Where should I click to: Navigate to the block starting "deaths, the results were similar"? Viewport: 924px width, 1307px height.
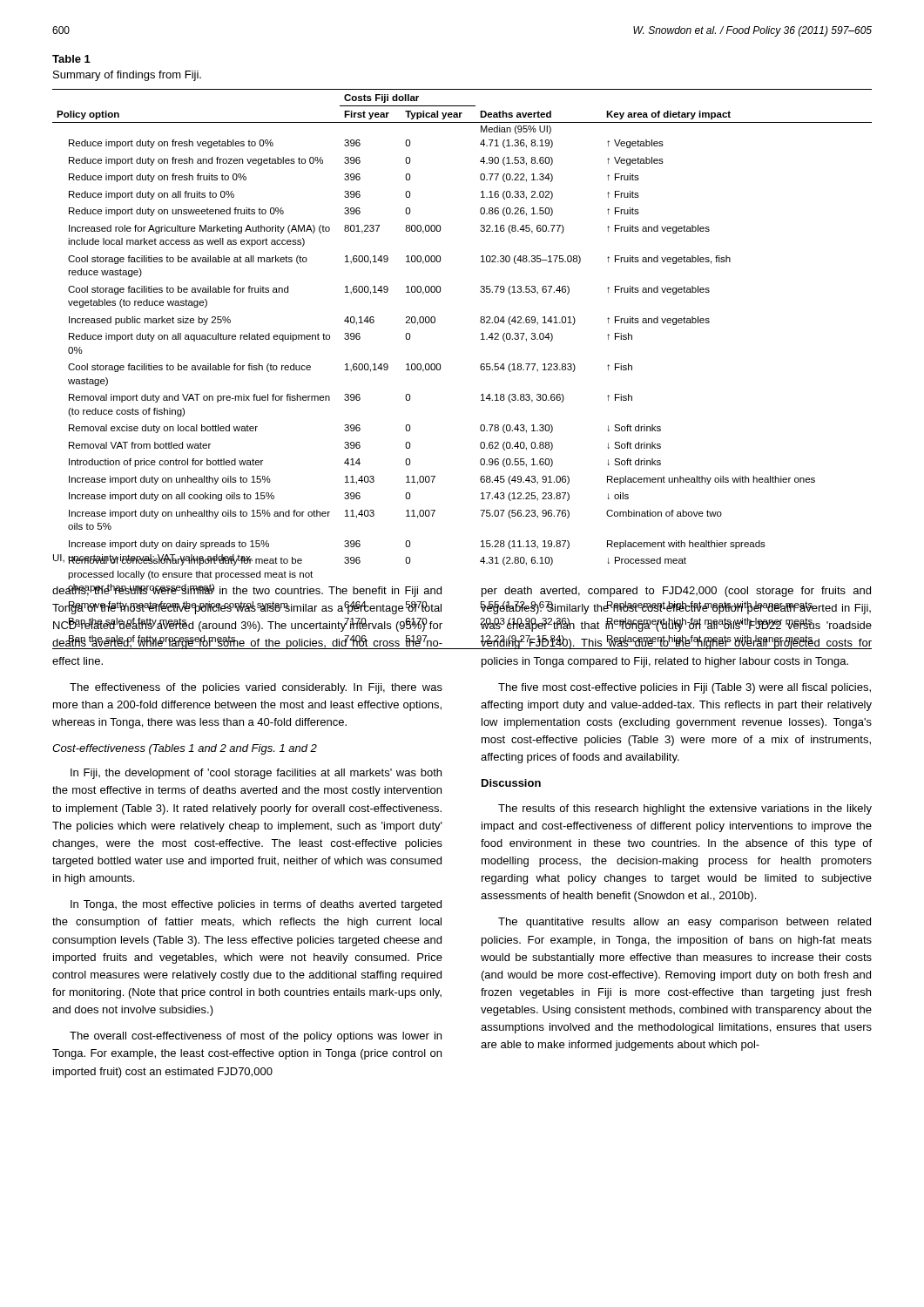click(x=247, y=625)
